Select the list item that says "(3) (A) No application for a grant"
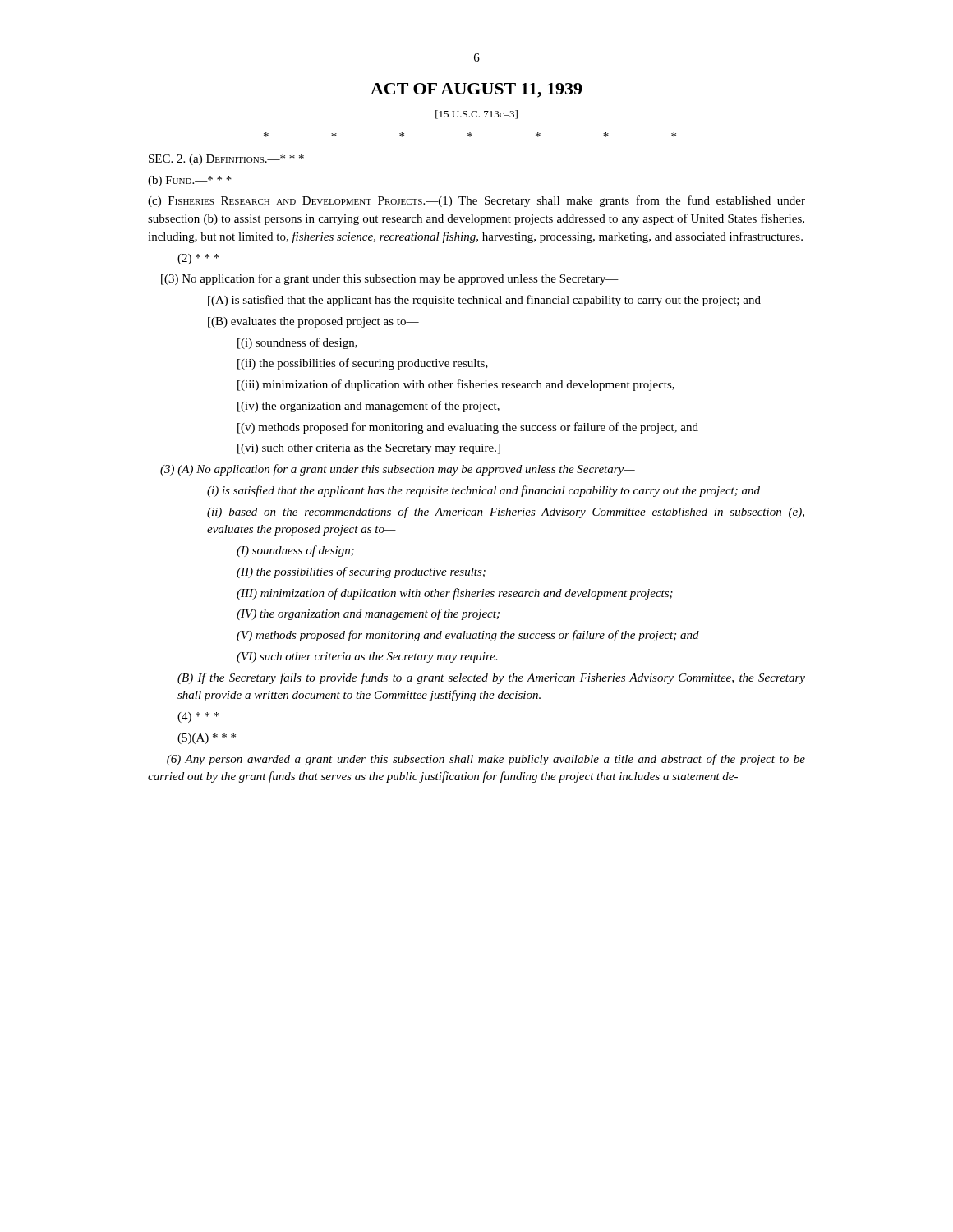The width and height of the screenshot is (953, 1232). coord(391,469)
